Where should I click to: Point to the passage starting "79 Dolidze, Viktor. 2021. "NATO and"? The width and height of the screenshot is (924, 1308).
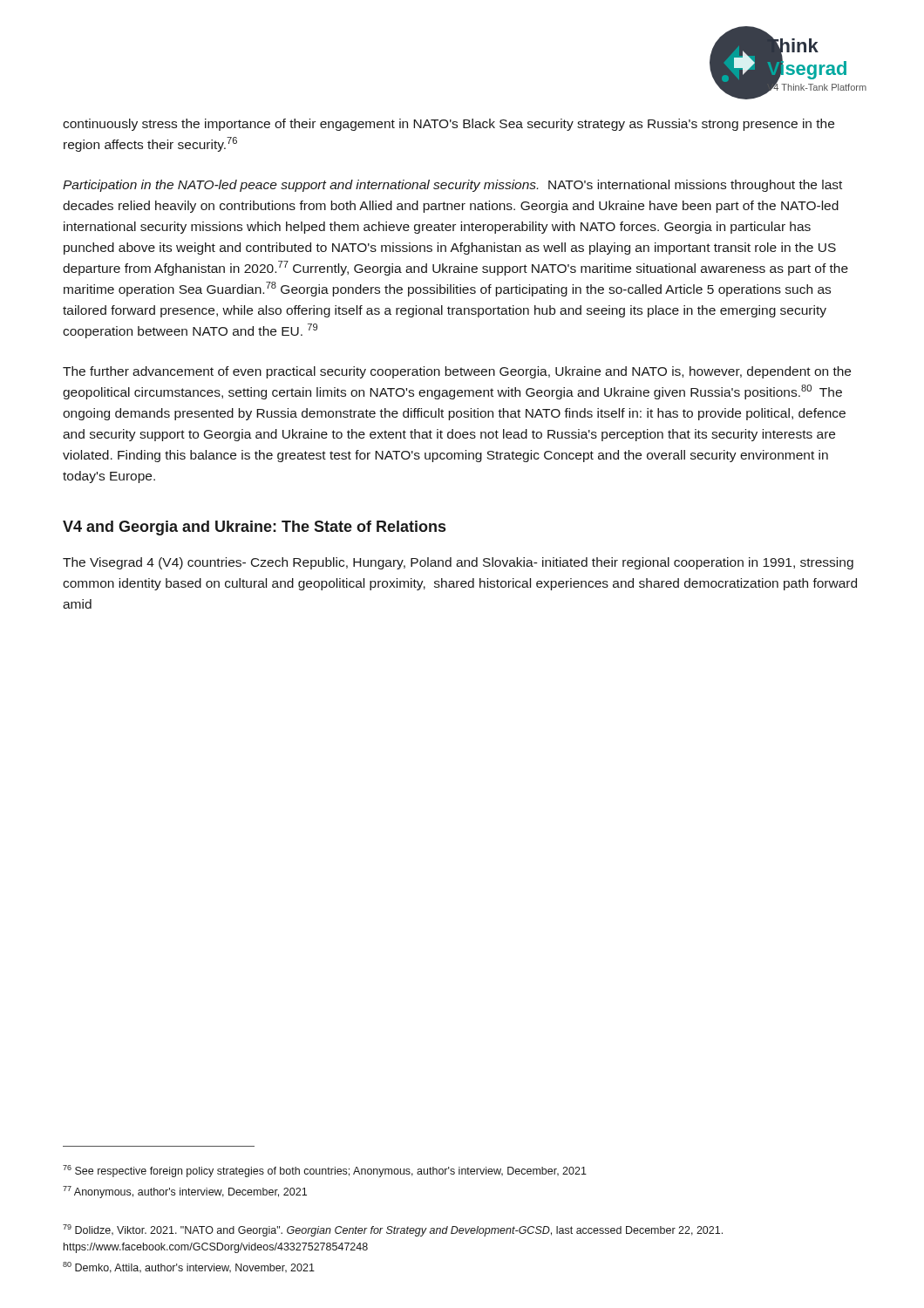[x=393, y=1237]
